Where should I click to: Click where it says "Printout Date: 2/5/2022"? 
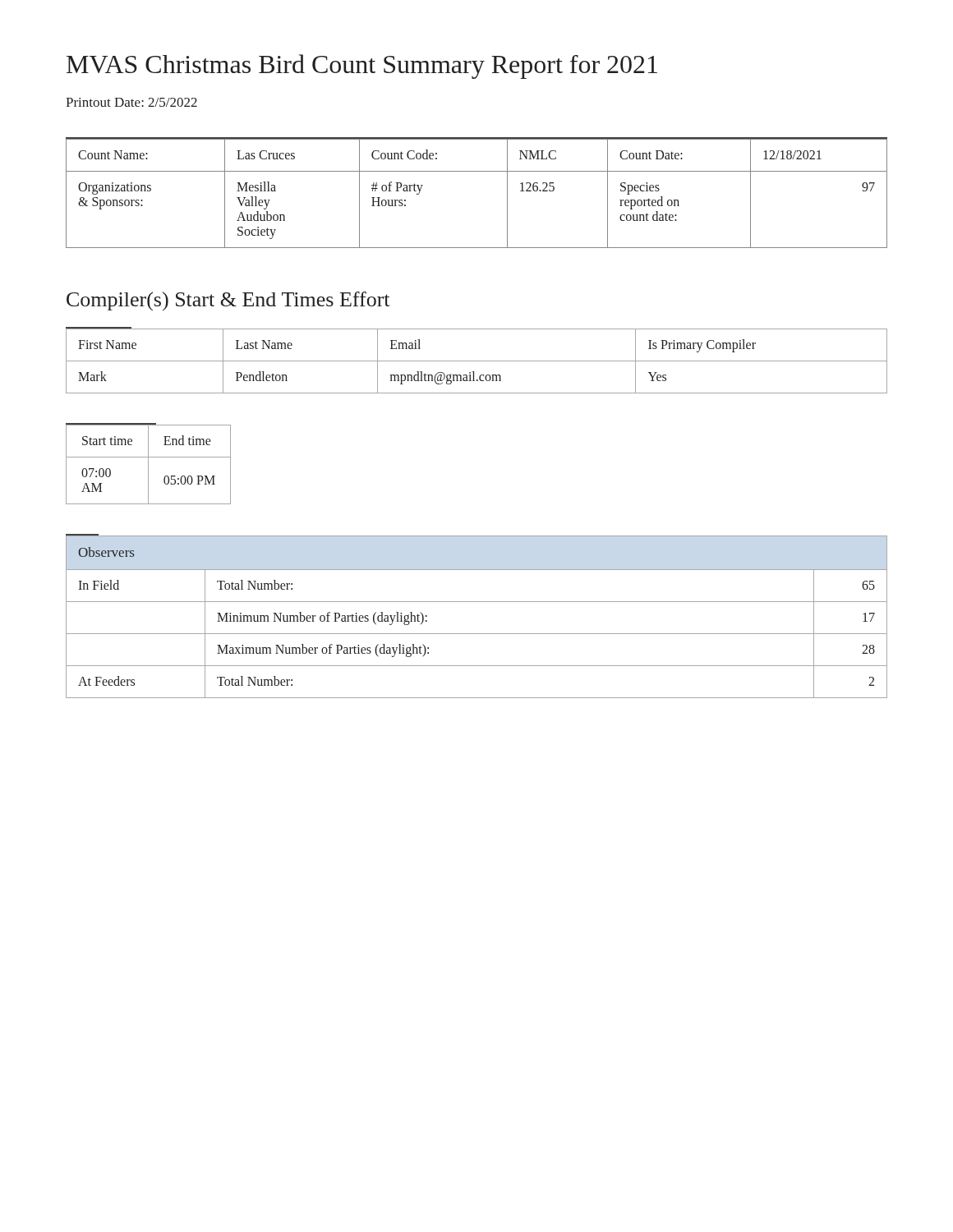pyautogui.click(x=132, y=103)
